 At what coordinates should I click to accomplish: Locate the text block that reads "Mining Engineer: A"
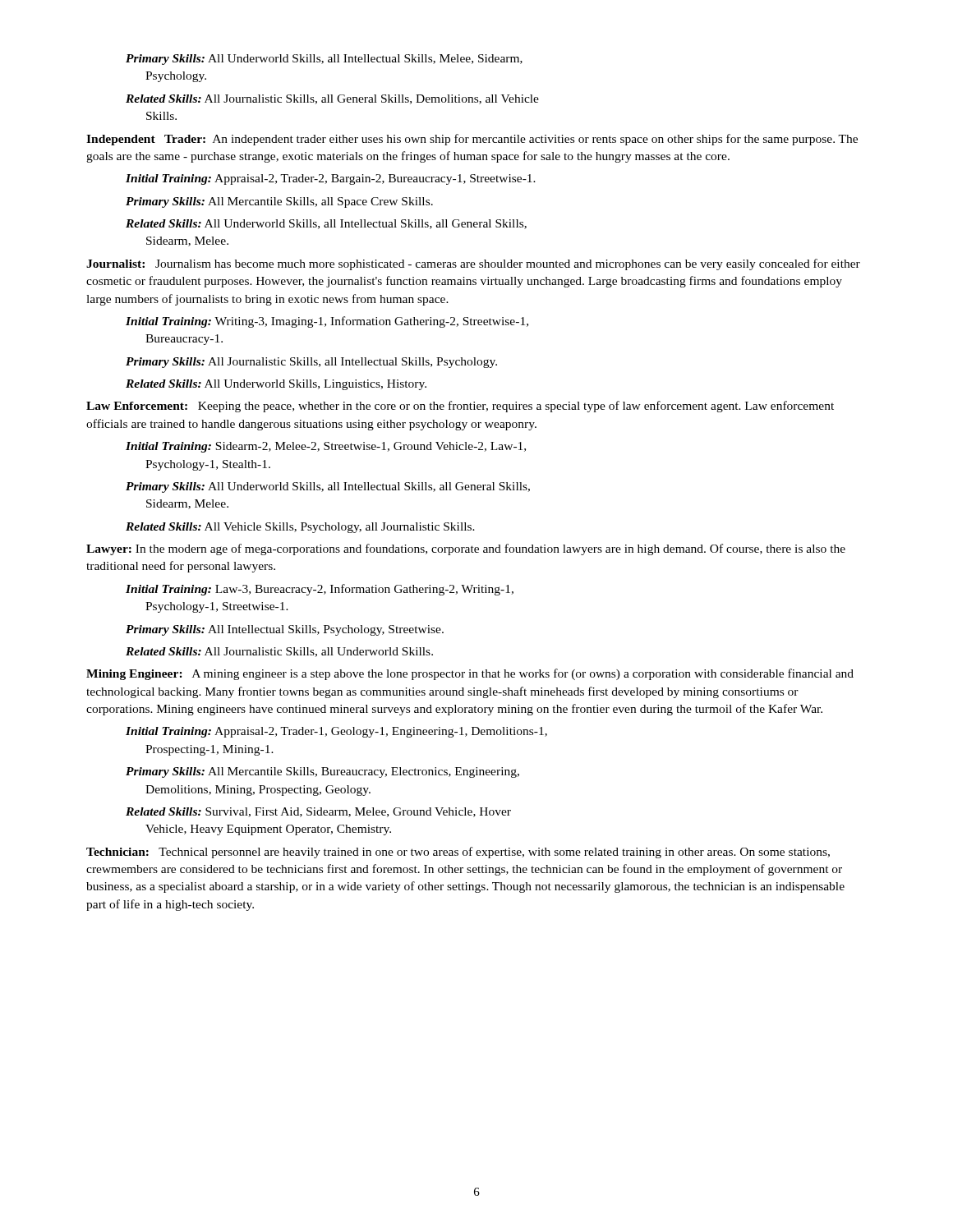(x=476, y=691)
